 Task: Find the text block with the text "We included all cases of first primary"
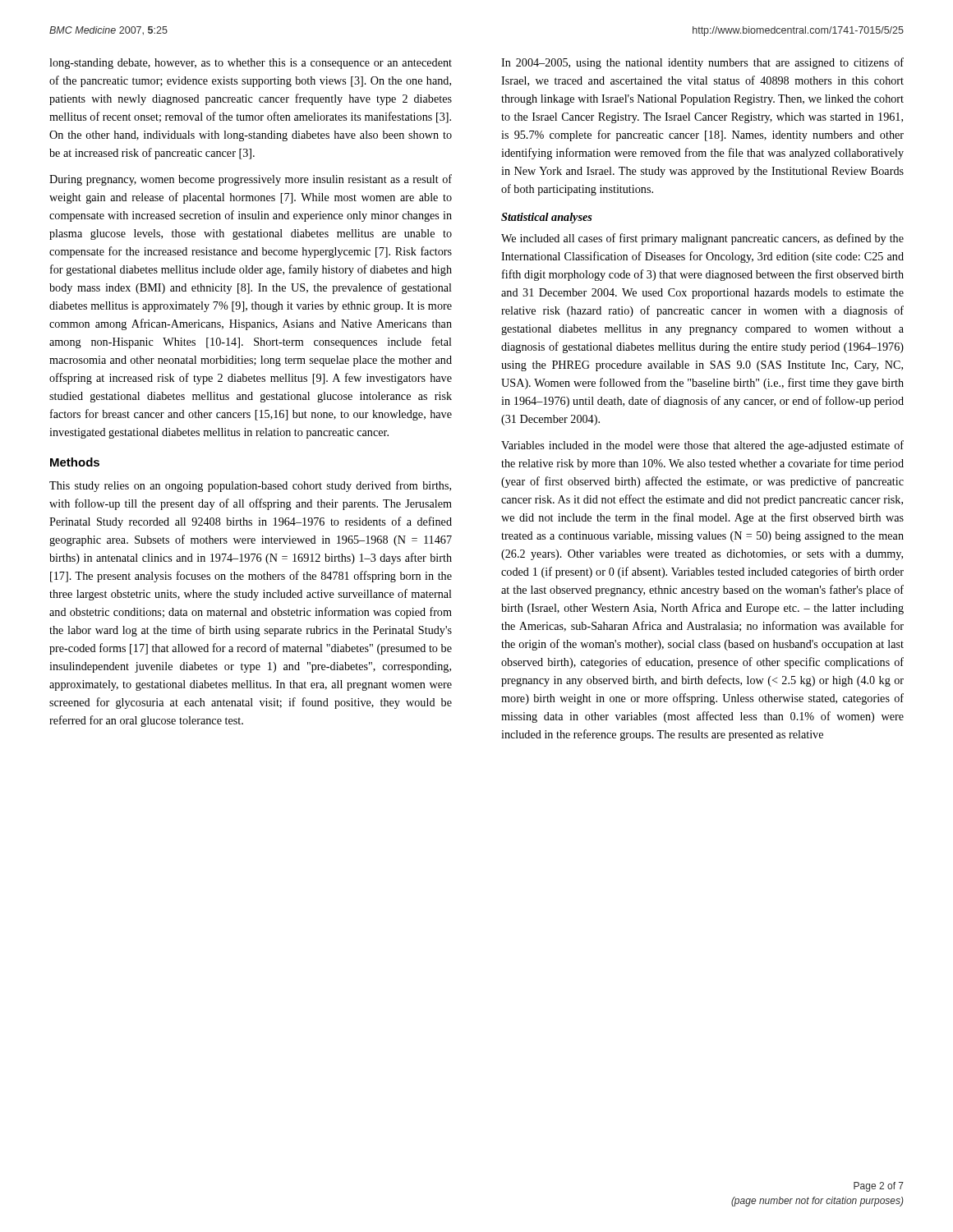point(702,329)
